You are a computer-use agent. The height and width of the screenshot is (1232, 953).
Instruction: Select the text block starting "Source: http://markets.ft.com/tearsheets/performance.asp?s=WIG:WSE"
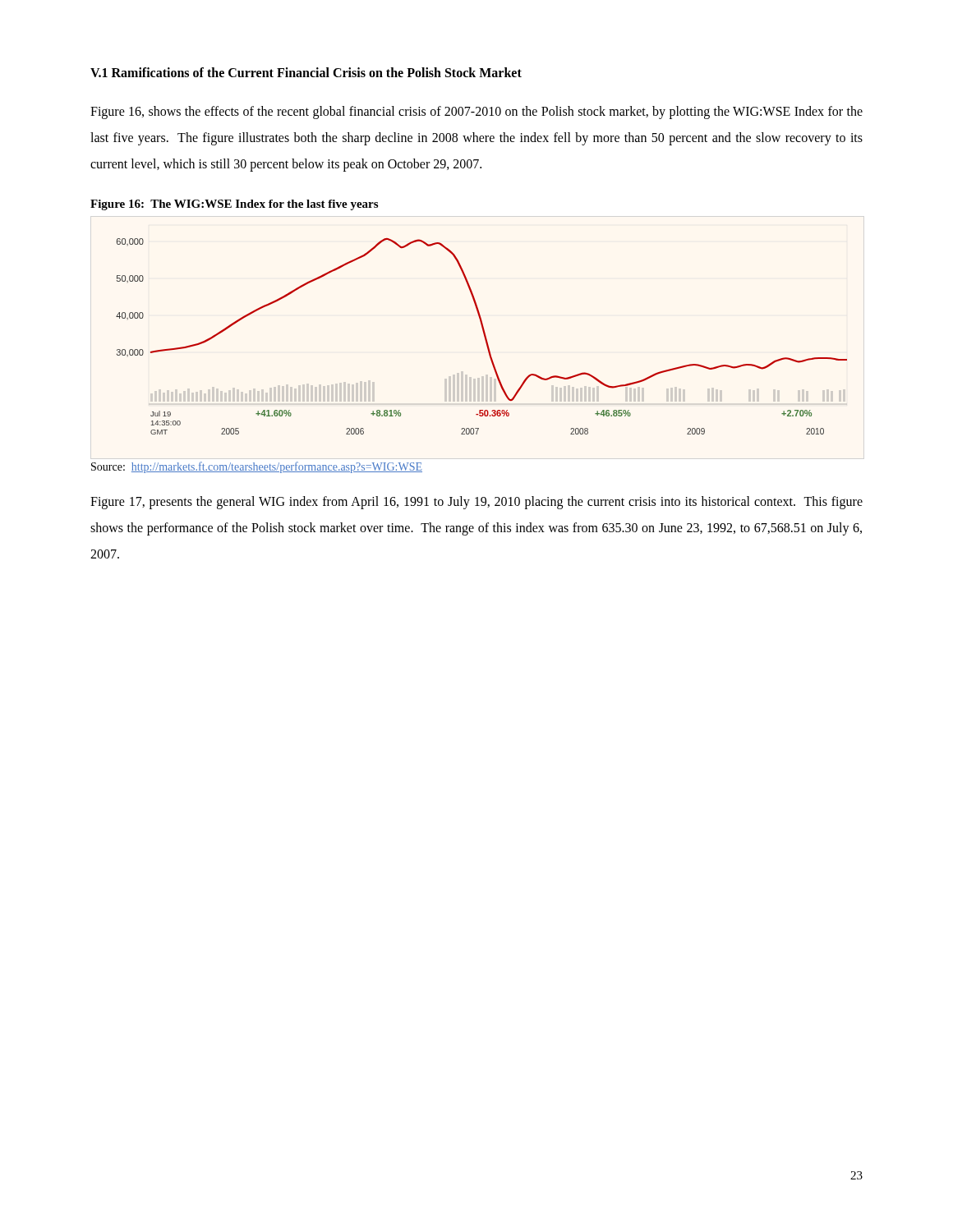[256, 467]
